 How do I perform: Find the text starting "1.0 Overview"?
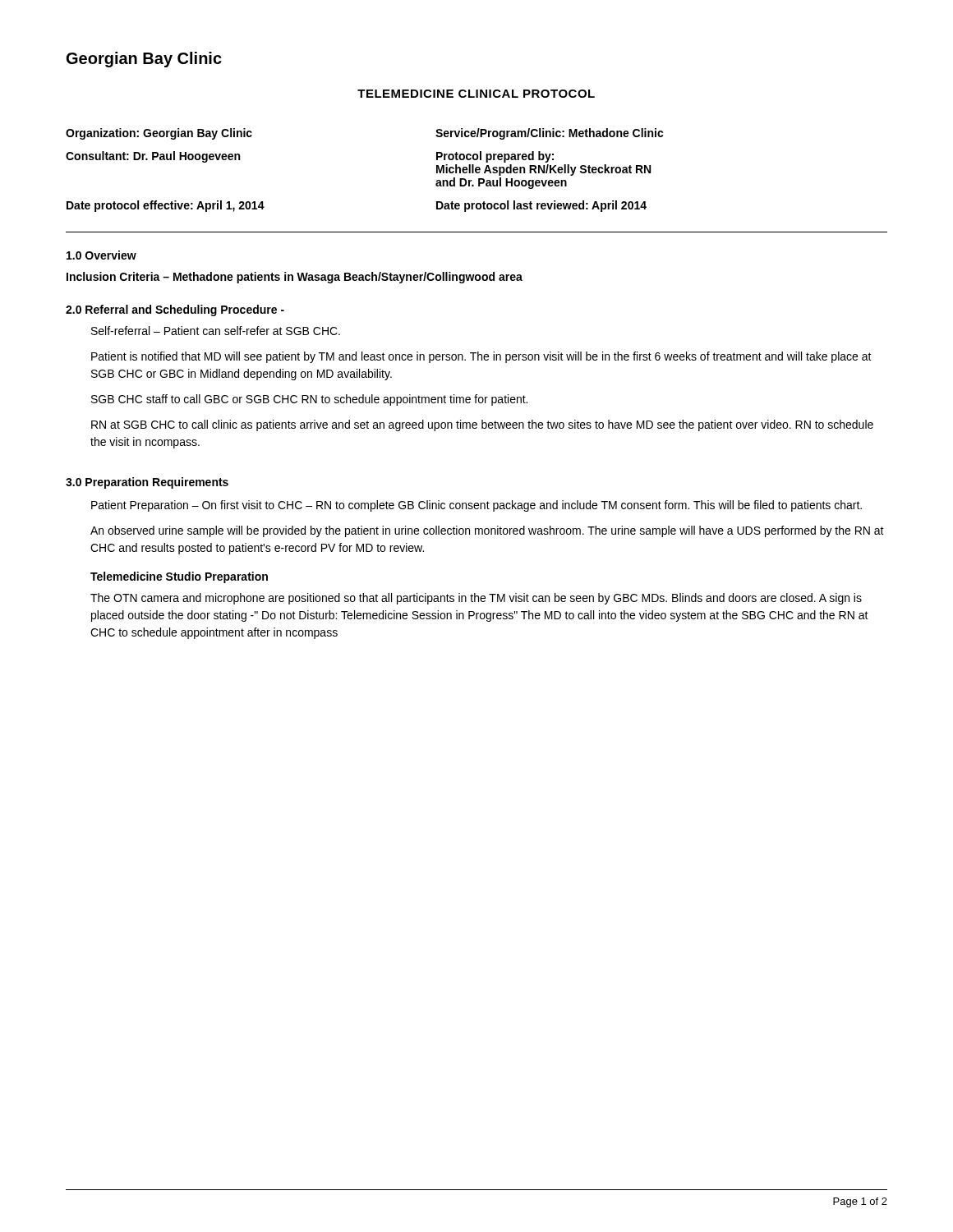point(101,255)
